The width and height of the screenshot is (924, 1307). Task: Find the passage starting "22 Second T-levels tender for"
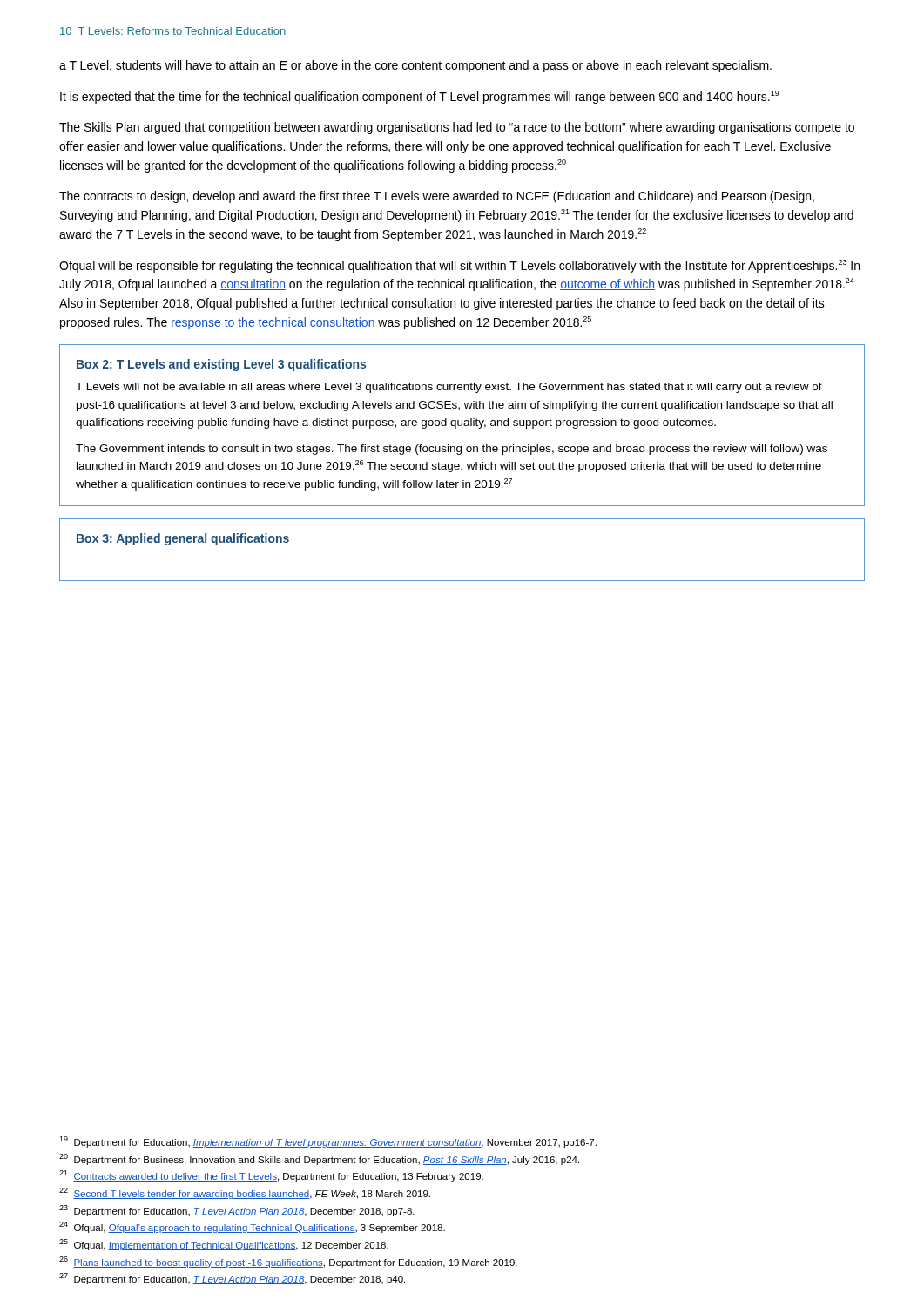pyautogui.click(x=245, y=1193)
